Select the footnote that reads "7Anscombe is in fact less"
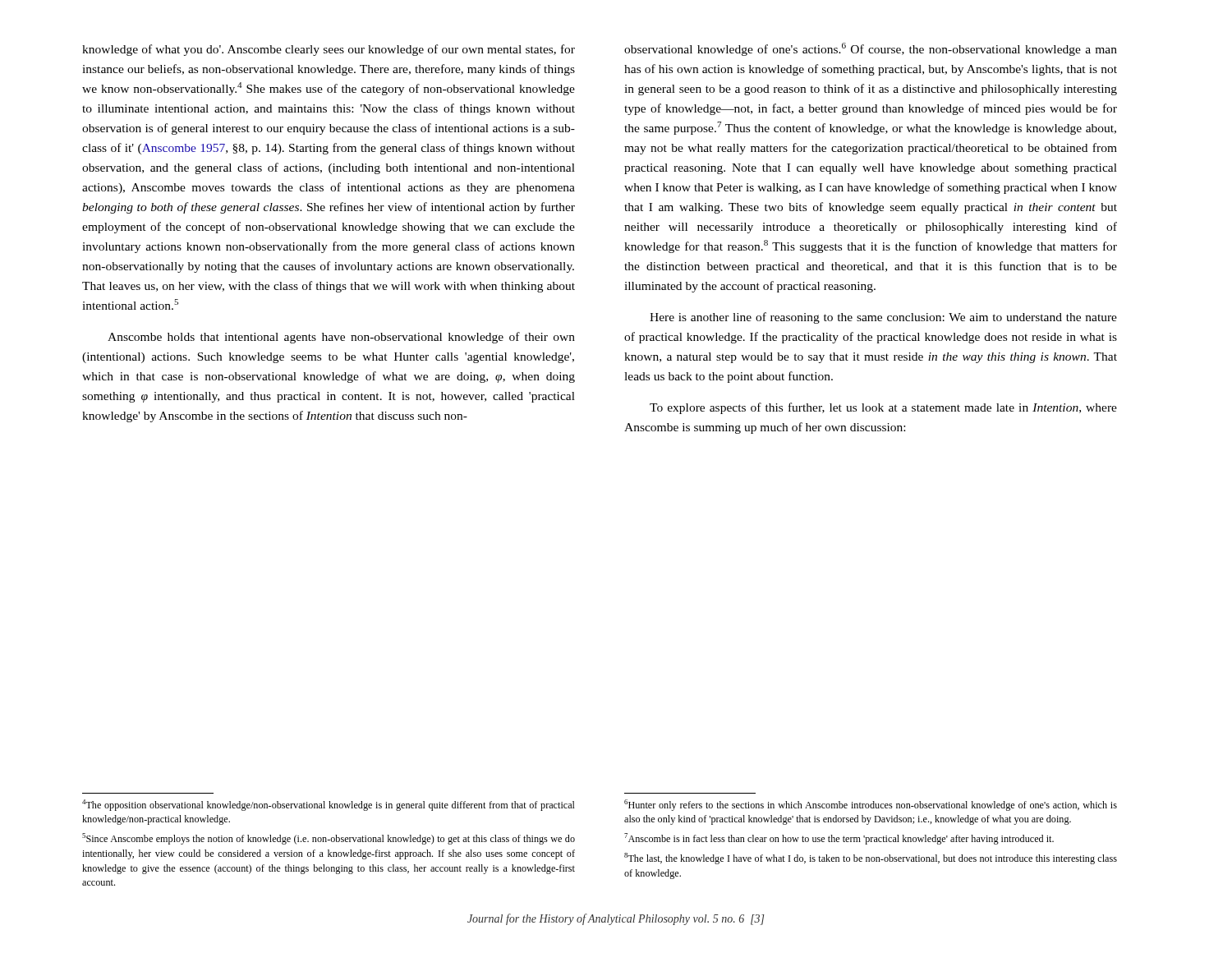The width and height of the screenshot is (1232, 953). tap(871, 840)
